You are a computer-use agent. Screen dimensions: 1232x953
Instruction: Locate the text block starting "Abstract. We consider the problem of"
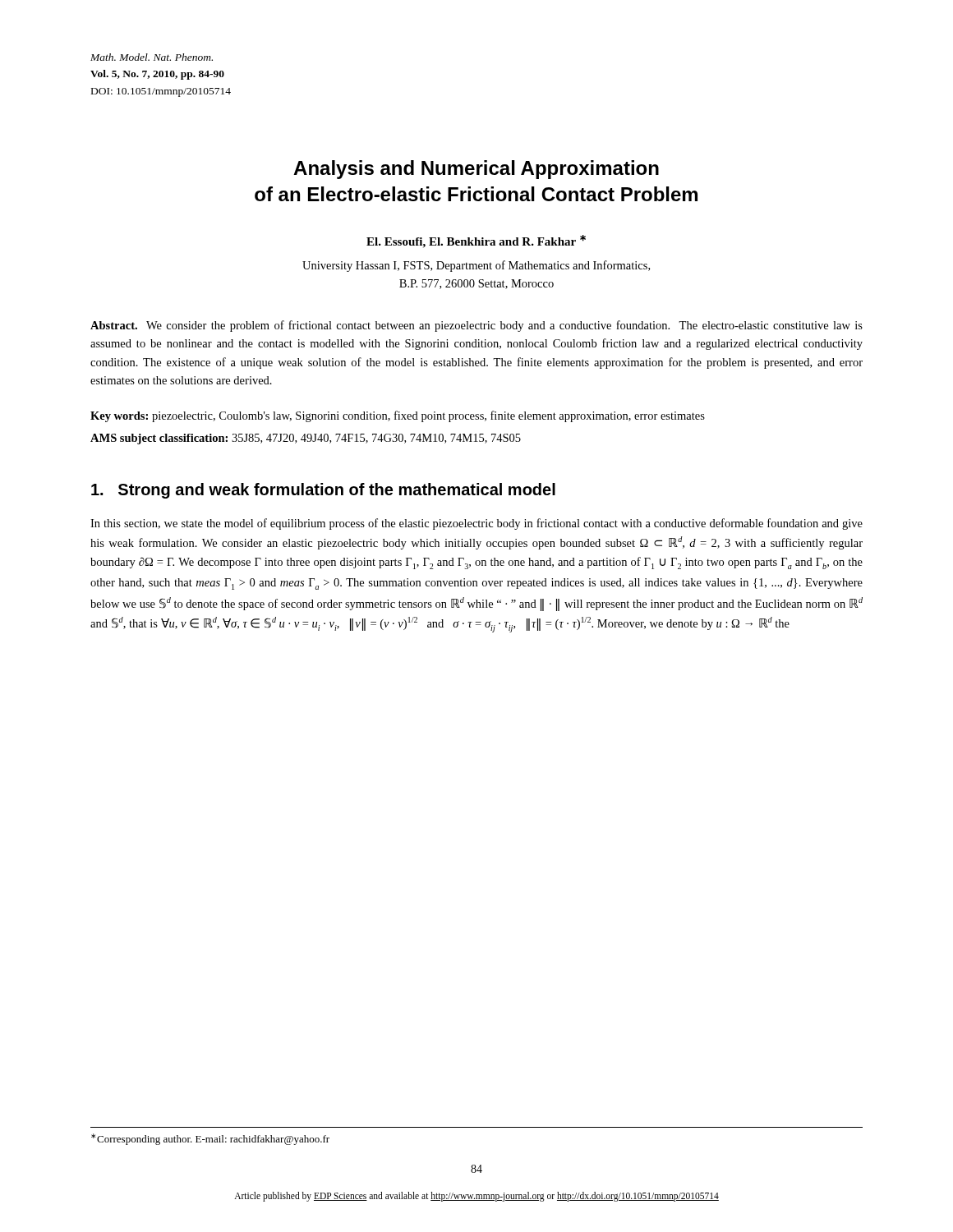point(476,353)
